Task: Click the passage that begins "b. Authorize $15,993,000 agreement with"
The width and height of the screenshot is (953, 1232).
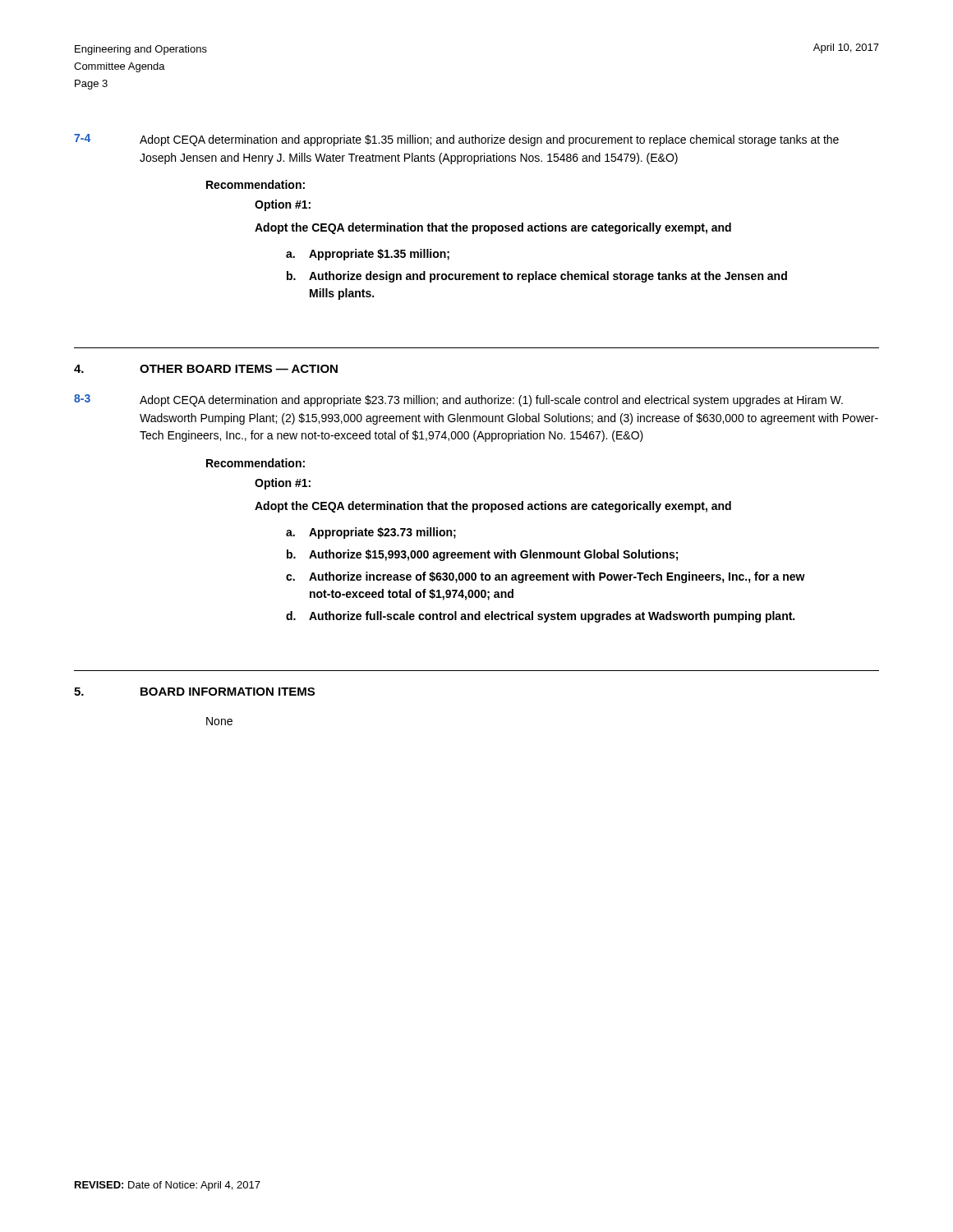Action: point(482,555)
